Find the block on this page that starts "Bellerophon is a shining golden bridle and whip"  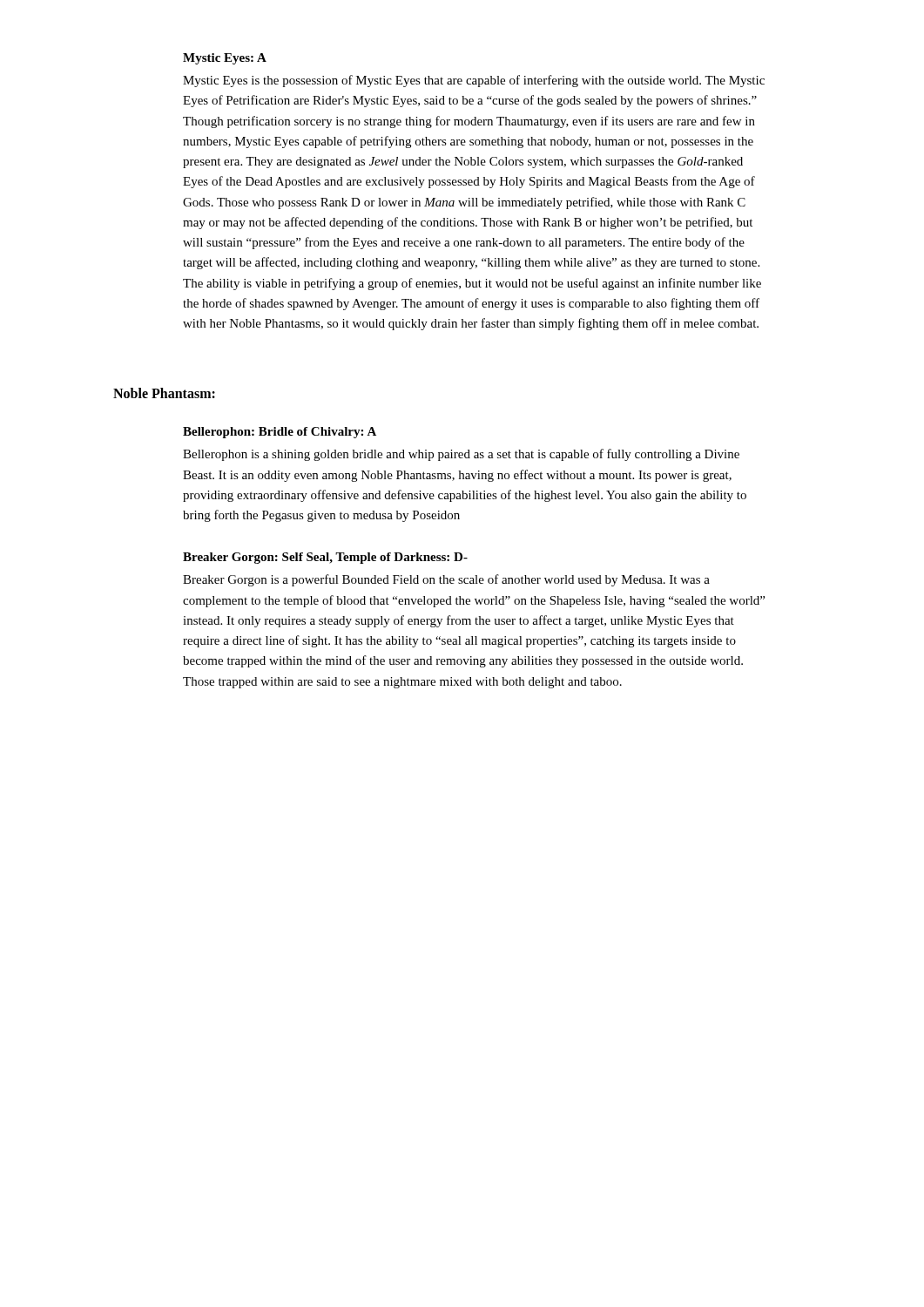tap(465, 485)
